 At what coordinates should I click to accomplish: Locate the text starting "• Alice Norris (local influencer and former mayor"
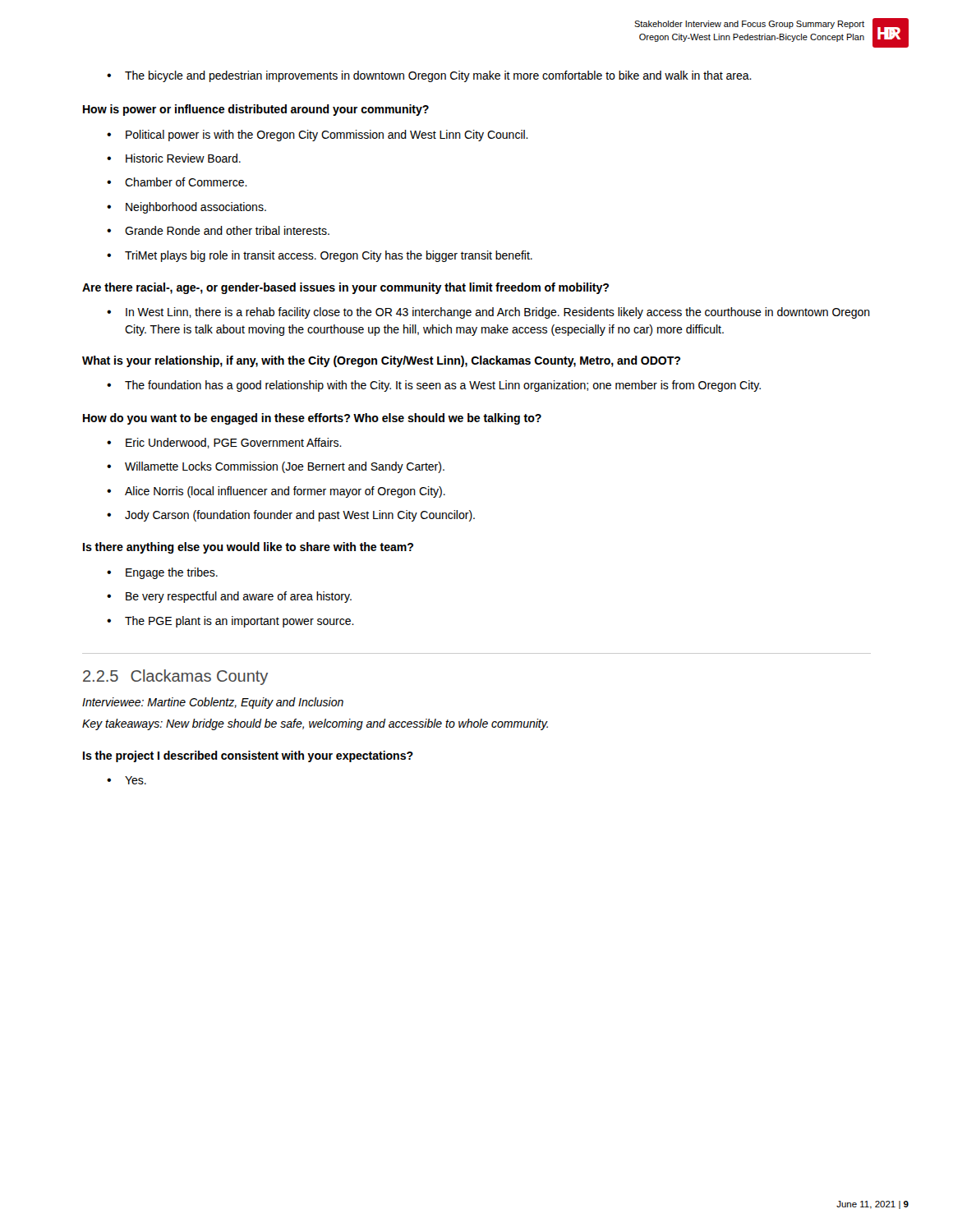(276, 492)
